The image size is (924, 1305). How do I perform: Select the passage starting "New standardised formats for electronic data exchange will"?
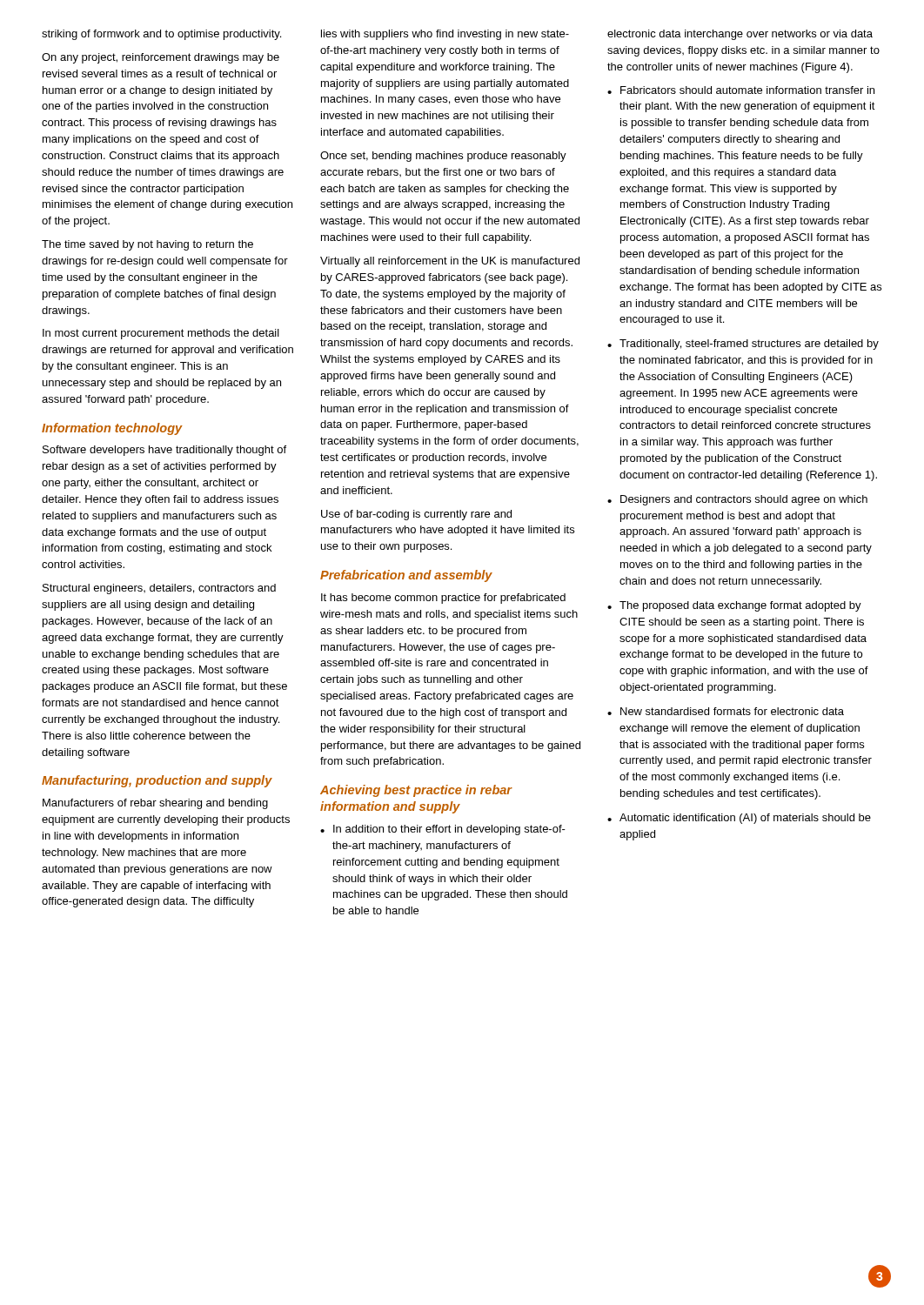pyautogui.click(x=746, y=752)
